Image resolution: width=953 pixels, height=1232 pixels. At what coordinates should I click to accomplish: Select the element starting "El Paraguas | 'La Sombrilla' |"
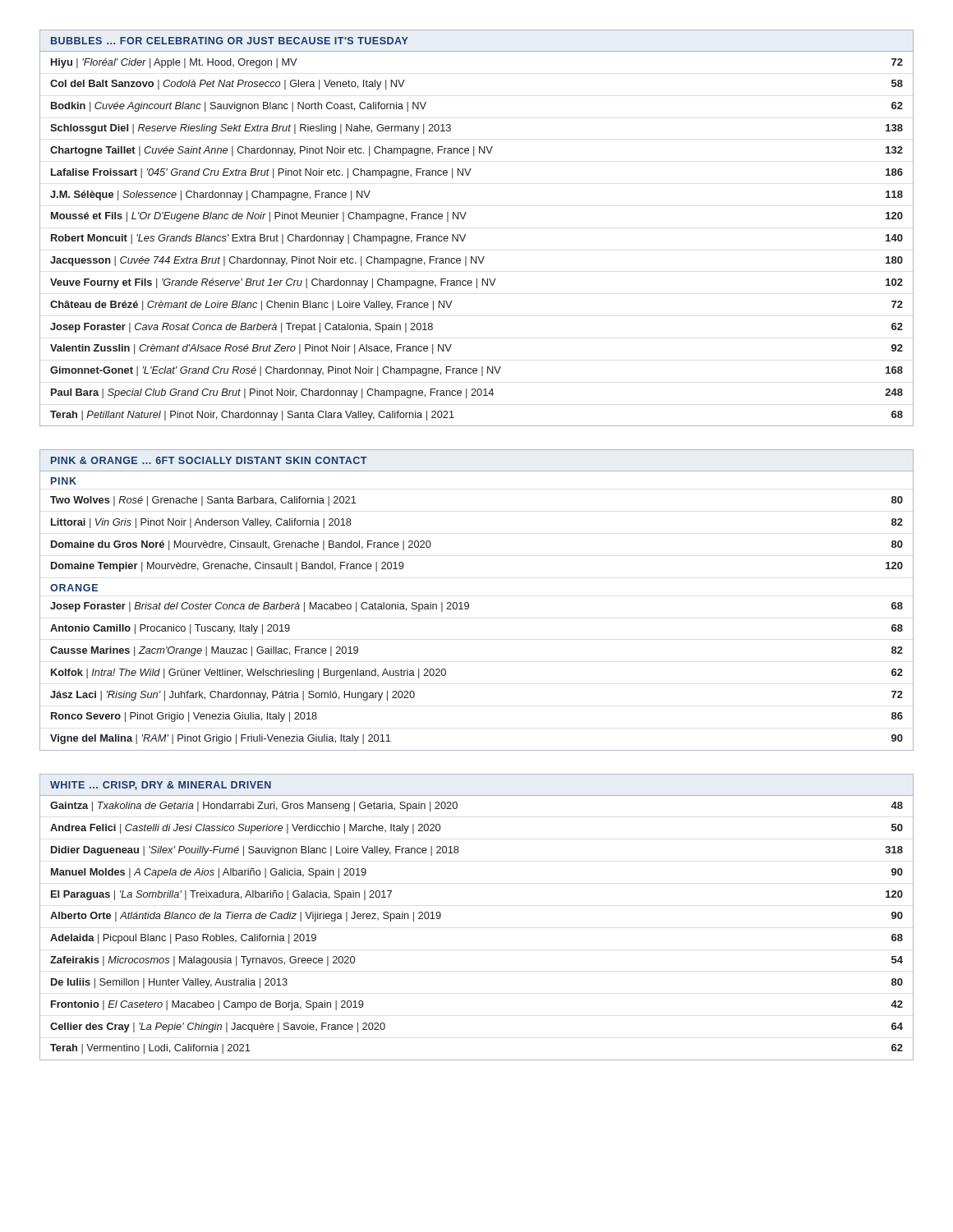216,895
